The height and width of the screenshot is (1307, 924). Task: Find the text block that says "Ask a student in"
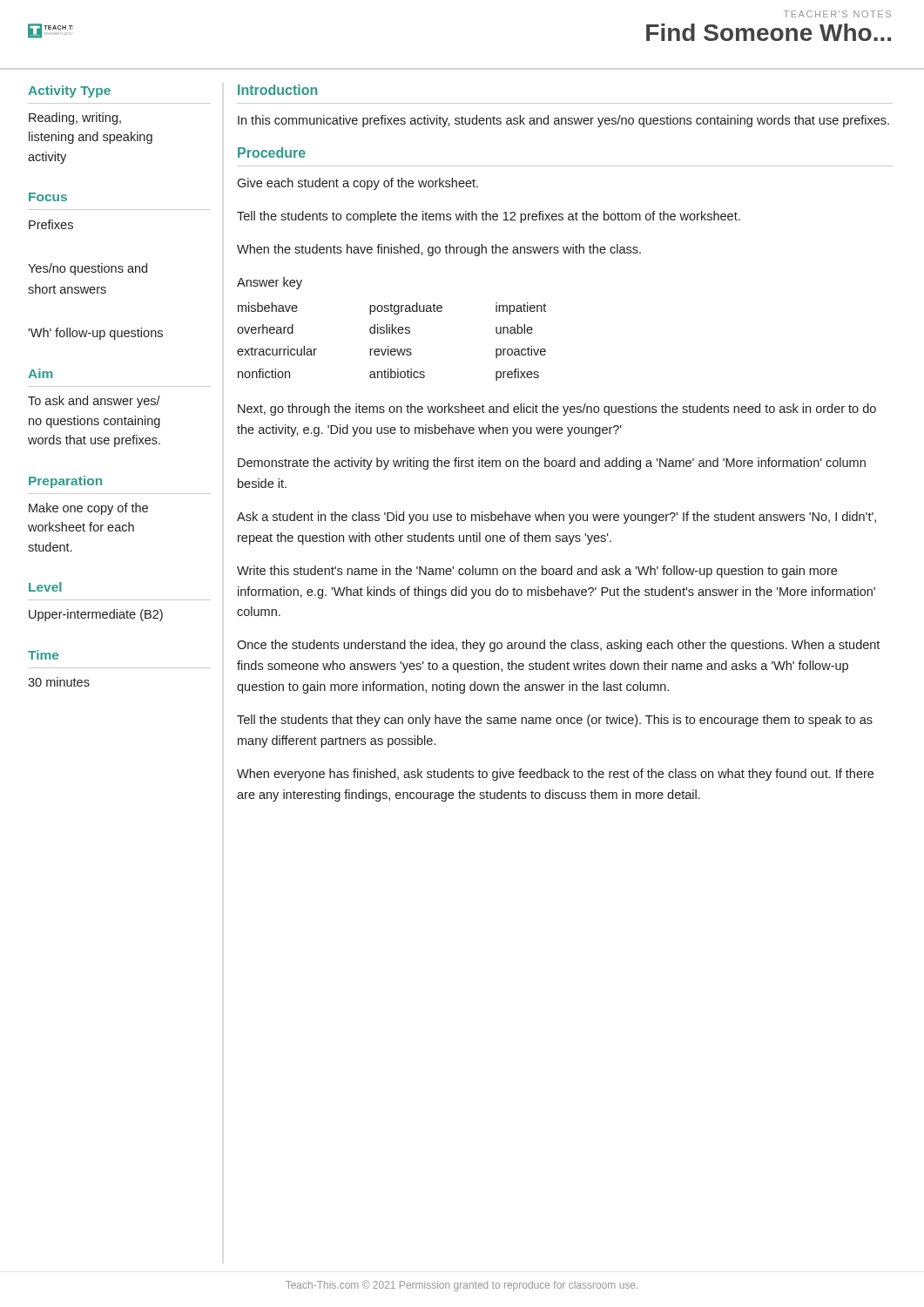(557, 527)
